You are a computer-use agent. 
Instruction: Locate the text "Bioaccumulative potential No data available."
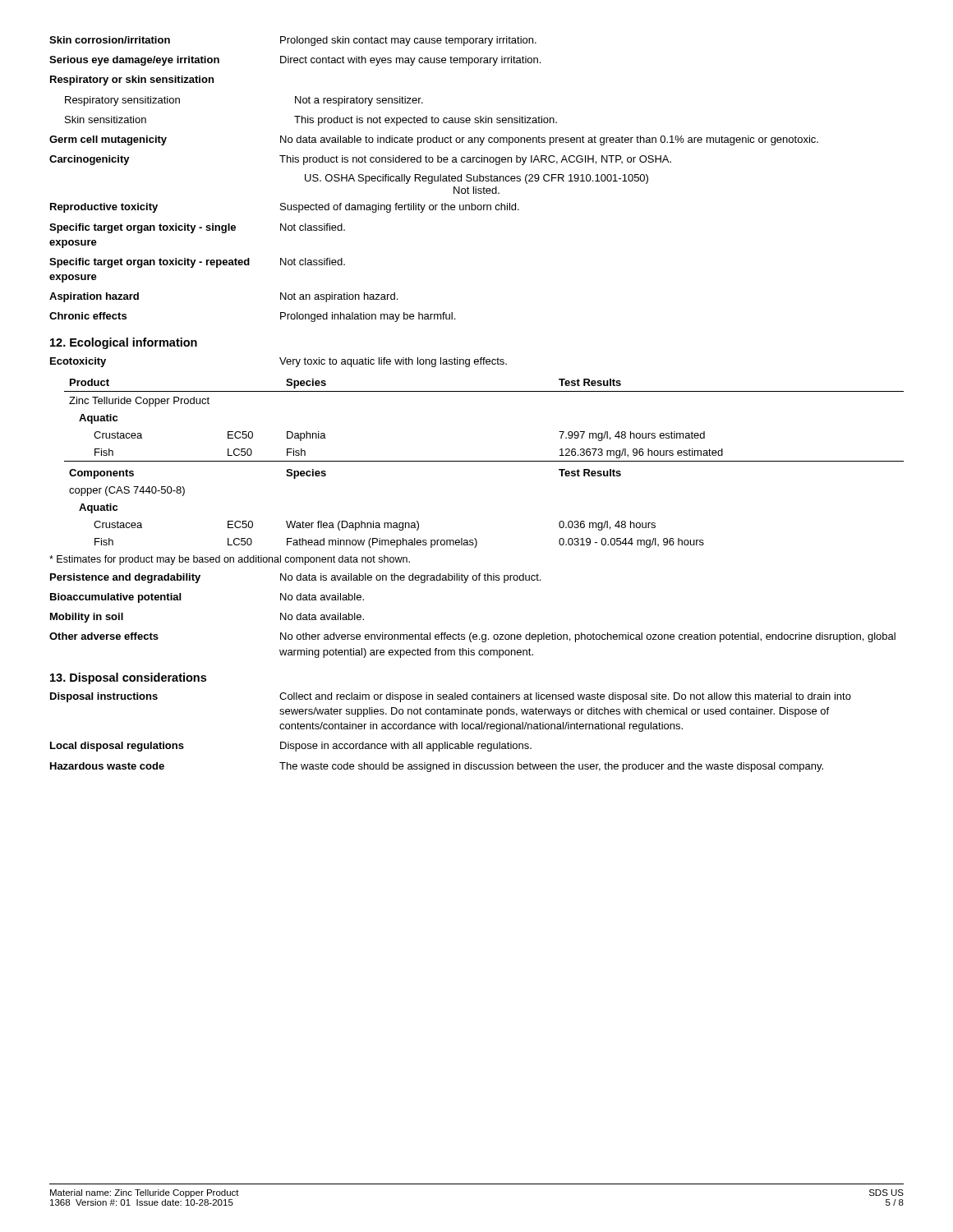pyautogui.click(x=115, y=598)
